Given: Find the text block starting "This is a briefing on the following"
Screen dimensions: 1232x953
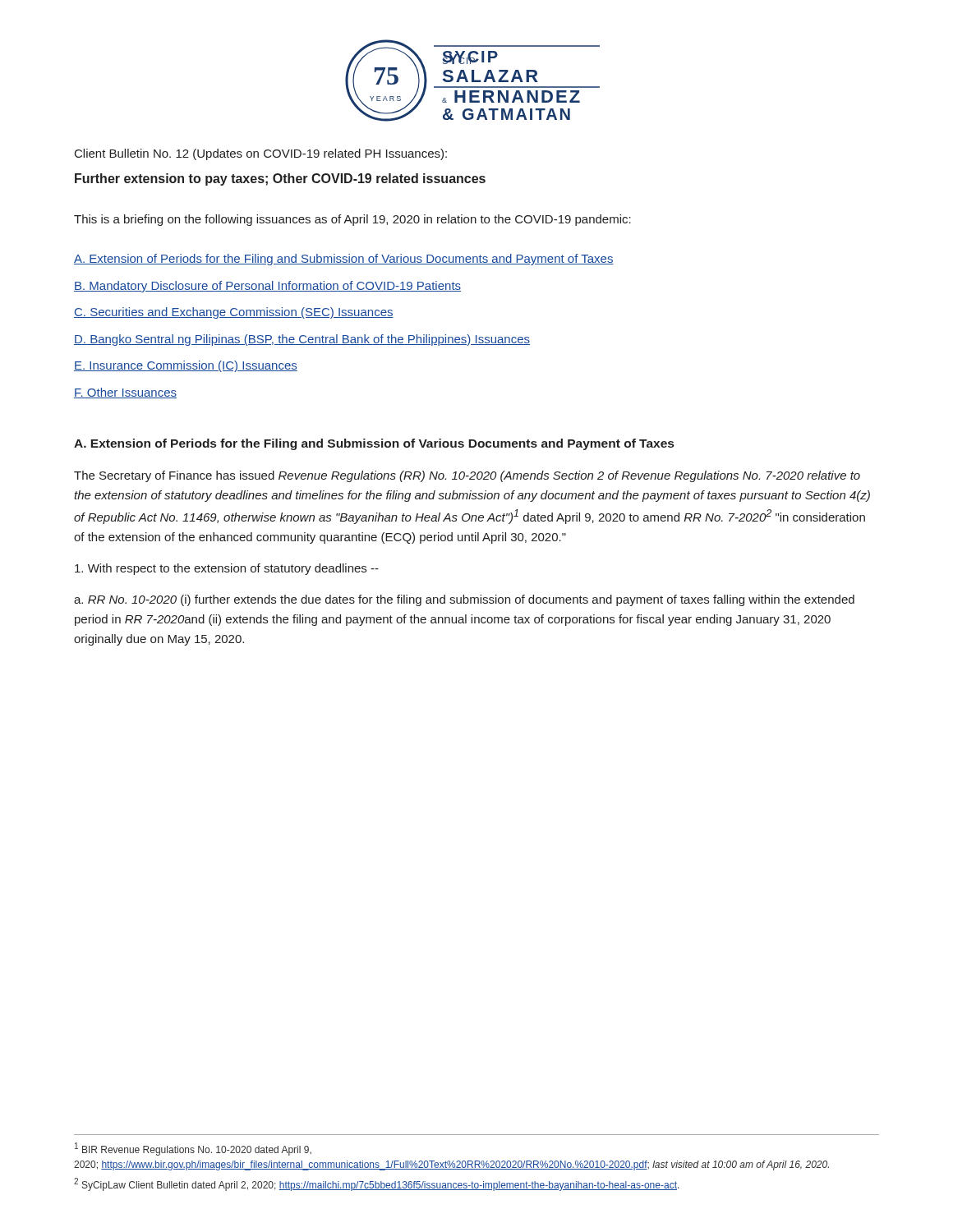Looking at the screenshot, I should pyautogui.click(x=353, y=219).
